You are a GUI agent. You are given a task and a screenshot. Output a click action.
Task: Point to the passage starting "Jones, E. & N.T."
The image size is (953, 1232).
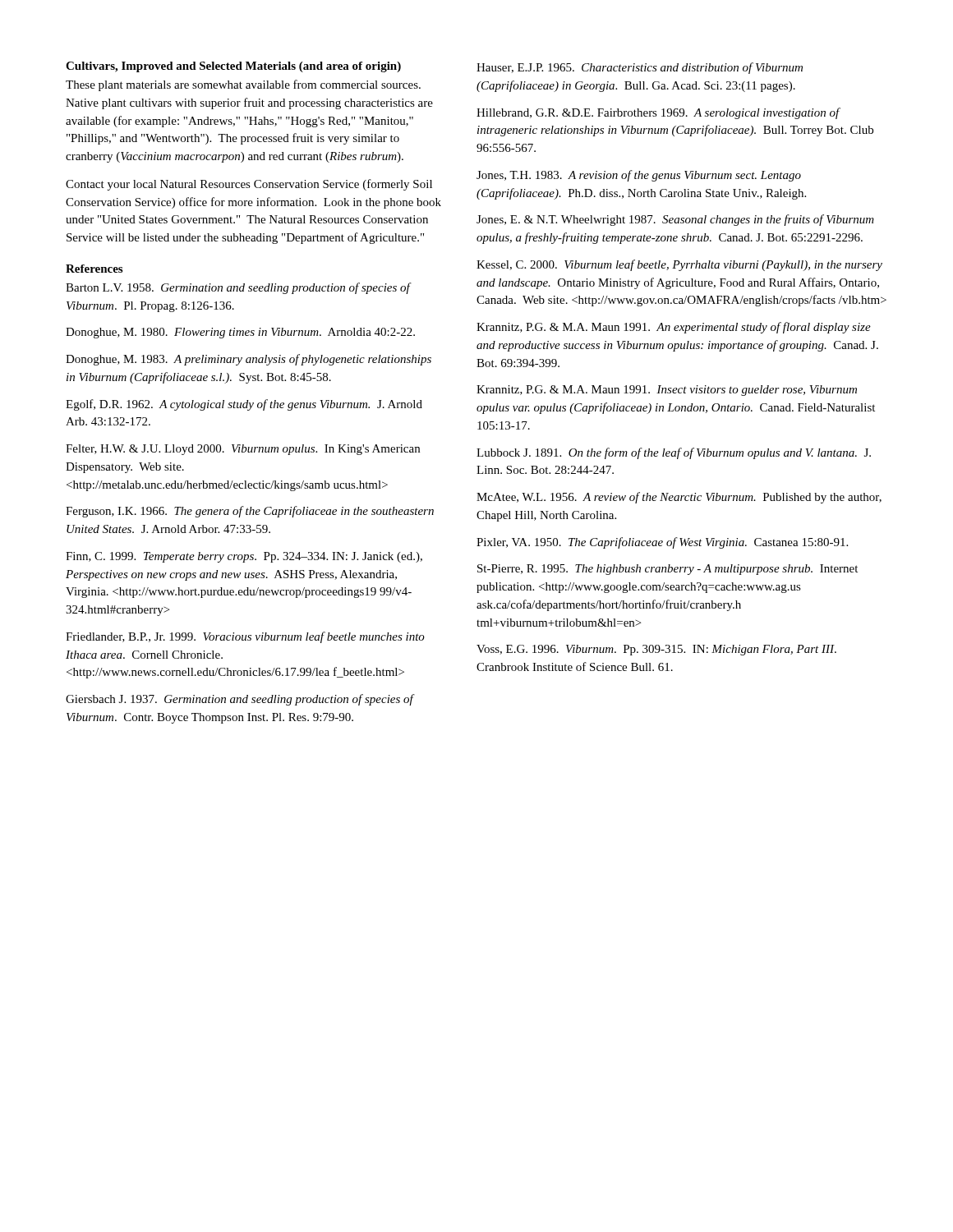click(675, 228)
